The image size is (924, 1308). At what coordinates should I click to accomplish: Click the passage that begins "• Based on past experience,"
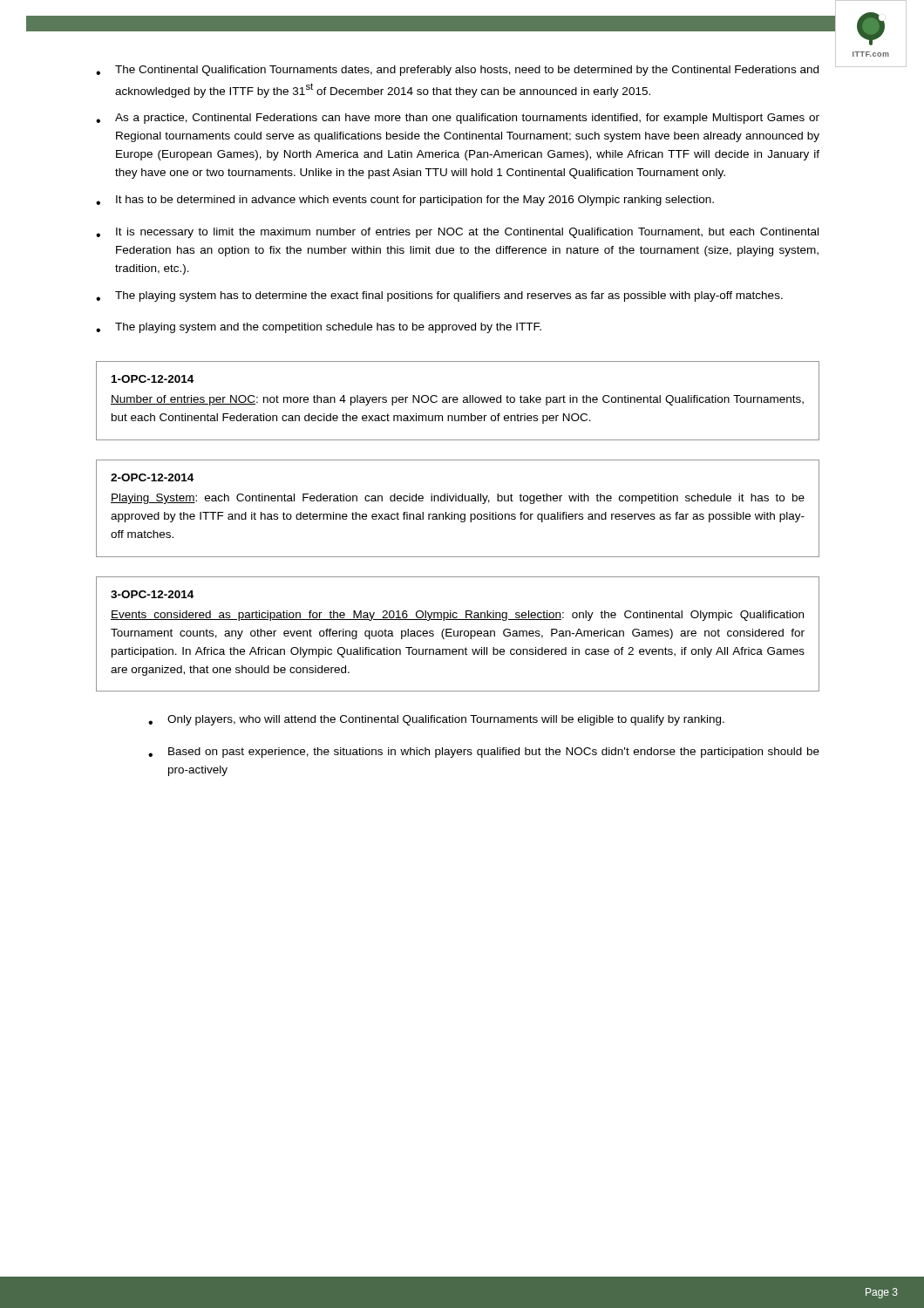484,761
